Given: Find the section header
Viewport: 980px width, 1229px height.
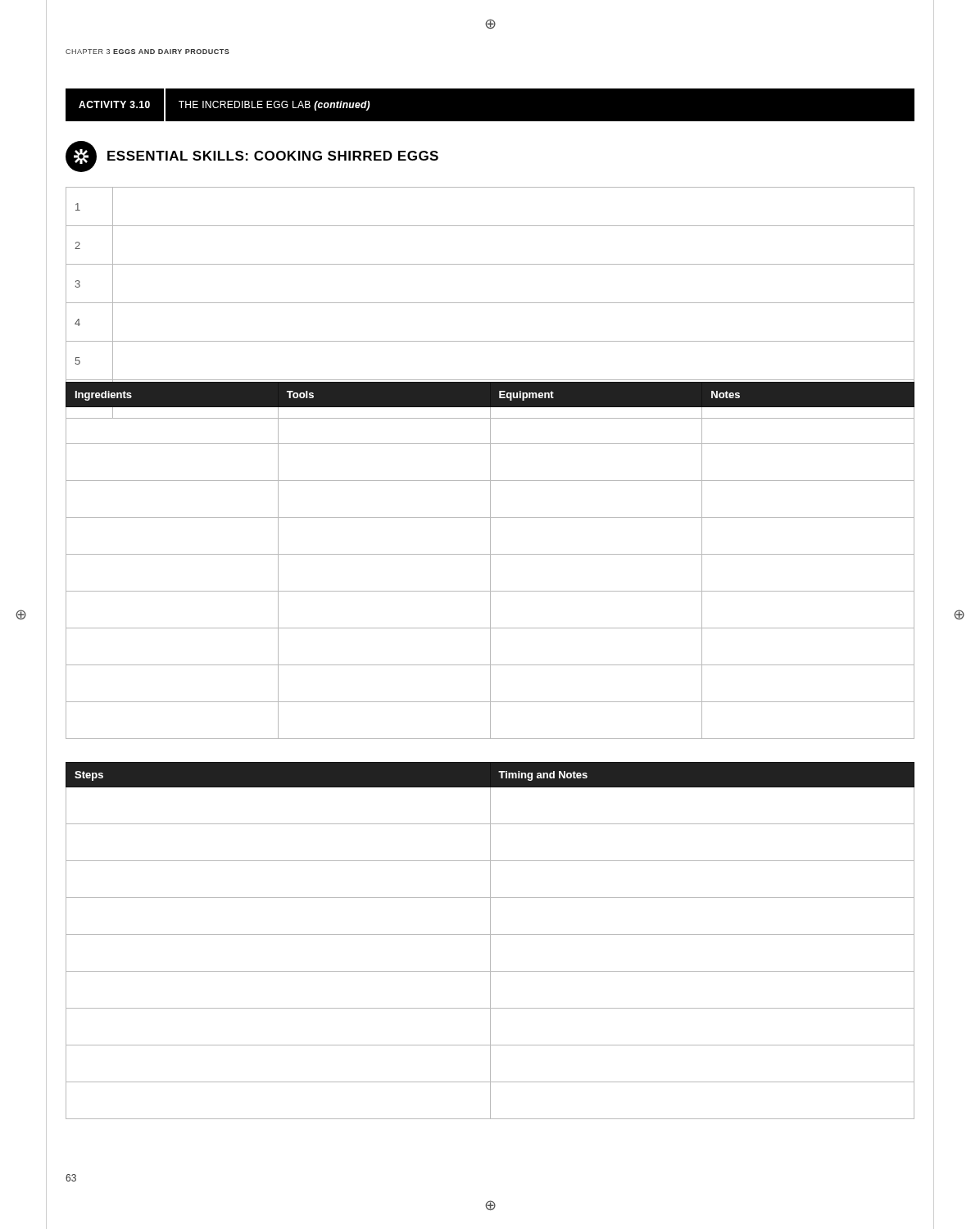Looking at the screenshot, I should pos(252,157).
